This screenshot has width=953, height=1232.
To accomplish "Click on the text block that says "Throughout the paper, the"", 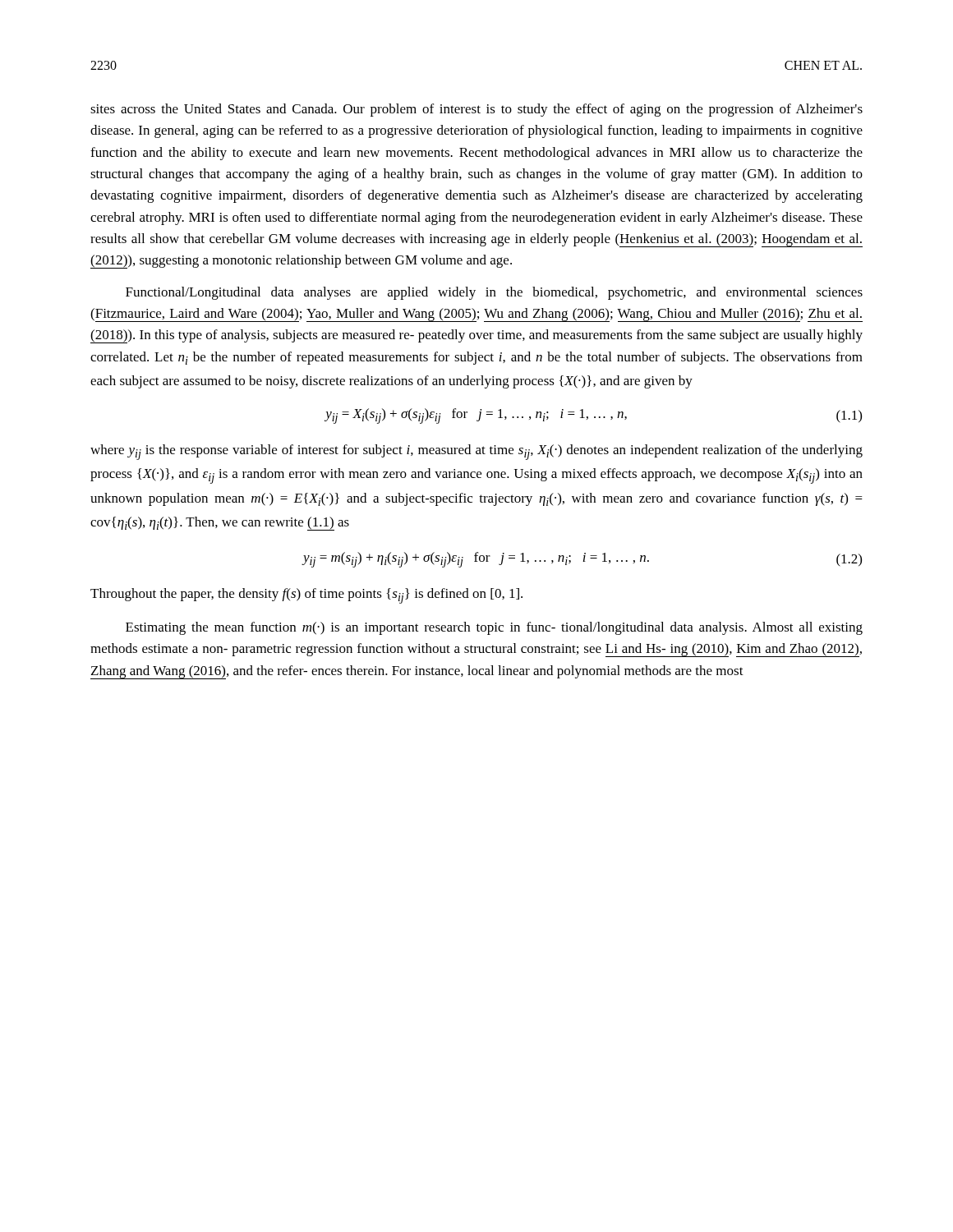I will click(x=476, y=595).
